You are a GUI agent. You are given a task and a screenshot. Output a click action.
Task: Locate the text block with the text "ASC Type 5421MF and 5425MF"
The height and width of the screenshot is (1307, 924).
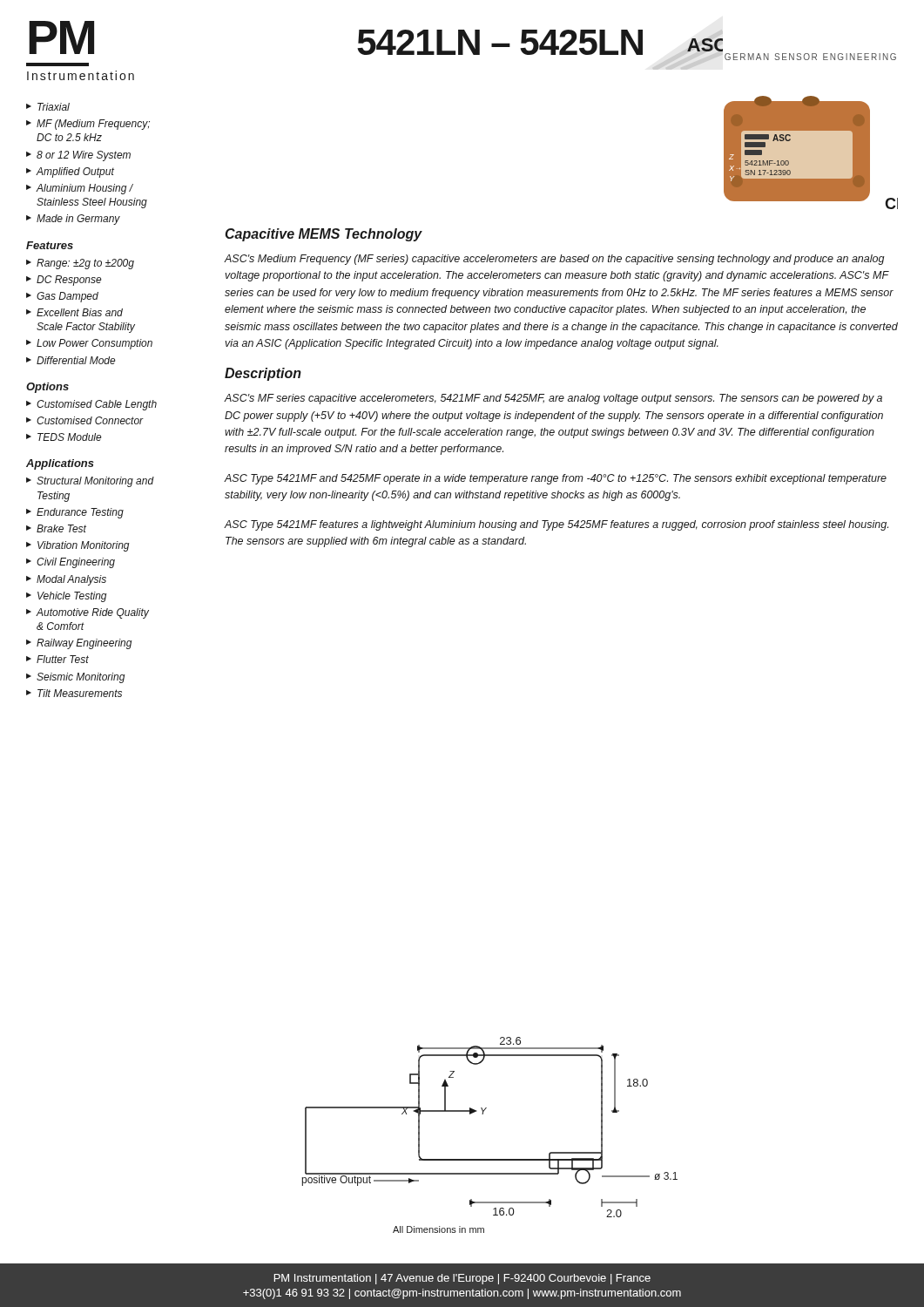tap(556, 487)
